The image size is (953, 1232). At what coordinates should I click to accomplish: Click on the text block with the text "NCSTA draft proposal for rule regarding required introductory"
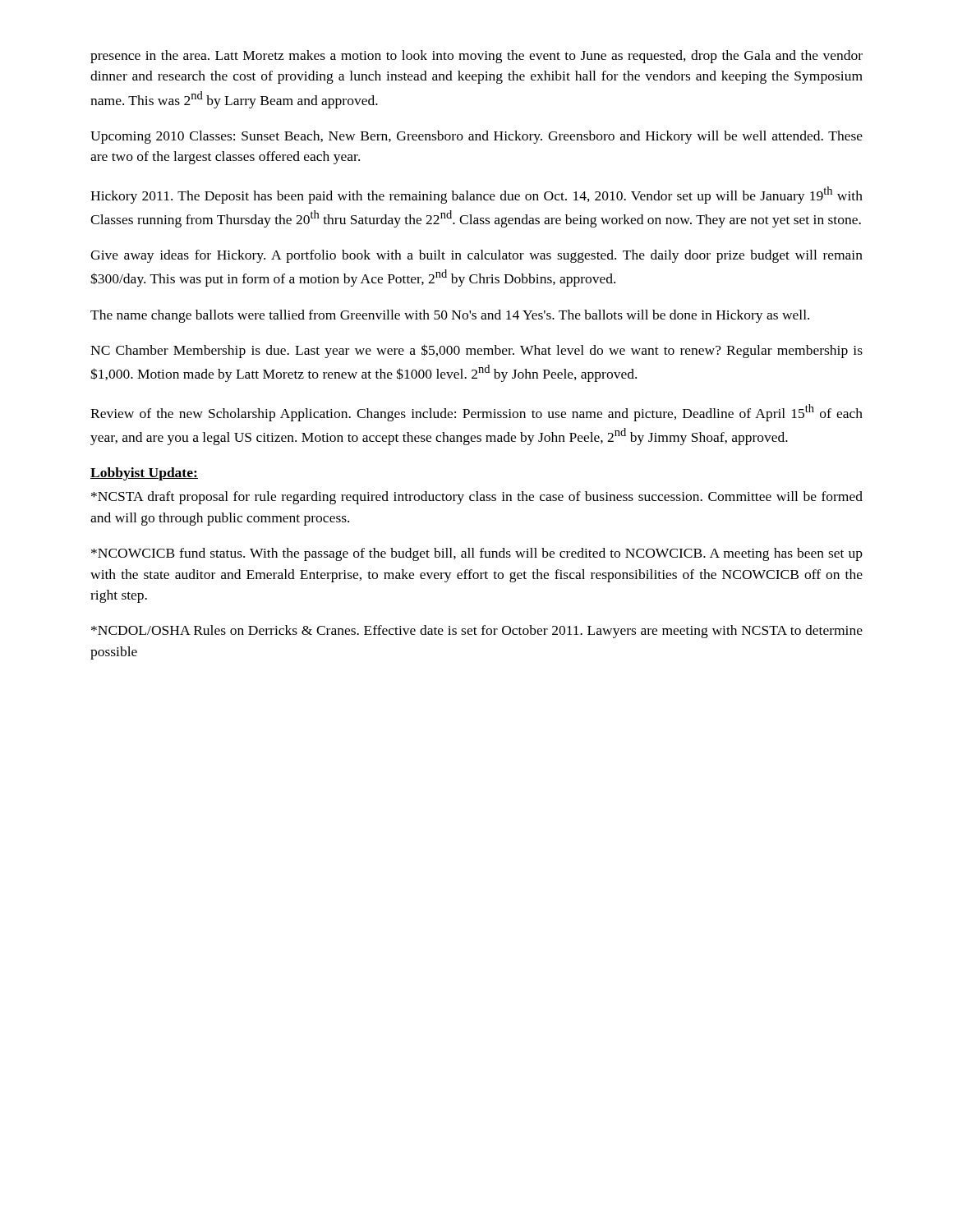click(476, 507)
